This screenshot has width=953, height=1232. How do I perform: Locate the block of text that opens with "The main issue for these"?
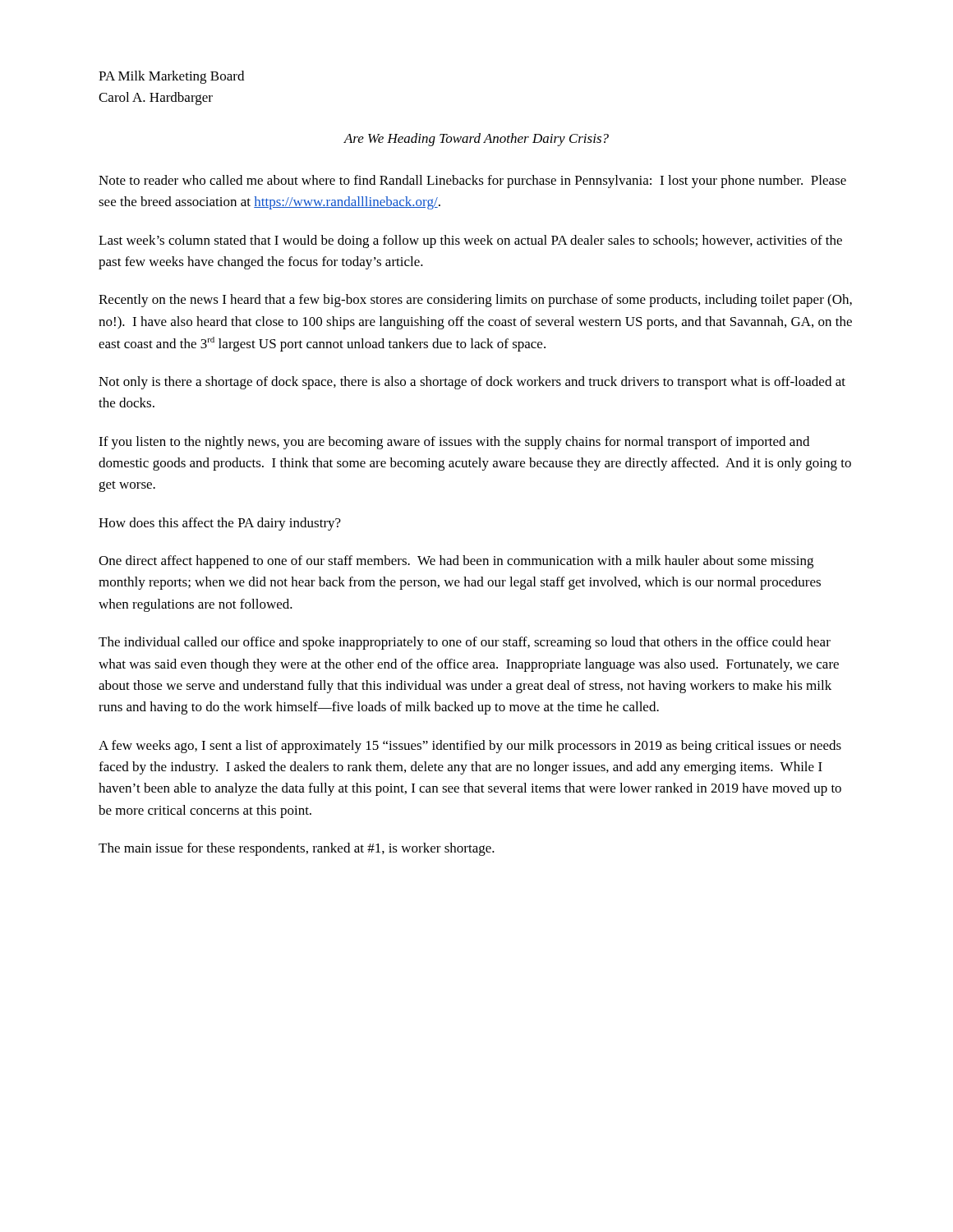297,848
